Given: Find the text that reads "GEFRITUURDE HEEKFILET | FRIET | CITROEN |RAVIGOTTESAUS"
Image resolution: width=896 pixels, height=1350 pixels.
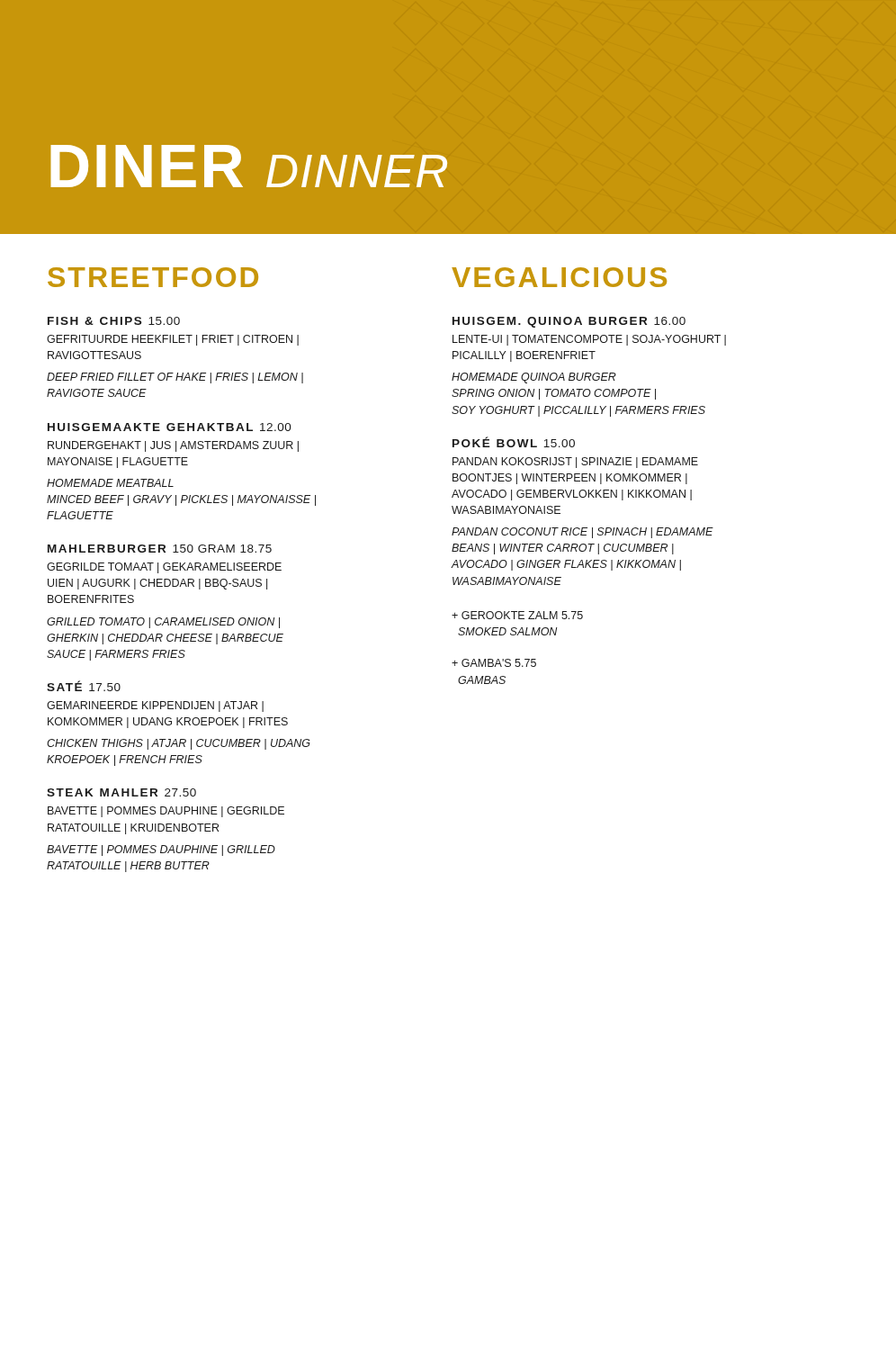Looking at the screenshot, I should point(173,347).
